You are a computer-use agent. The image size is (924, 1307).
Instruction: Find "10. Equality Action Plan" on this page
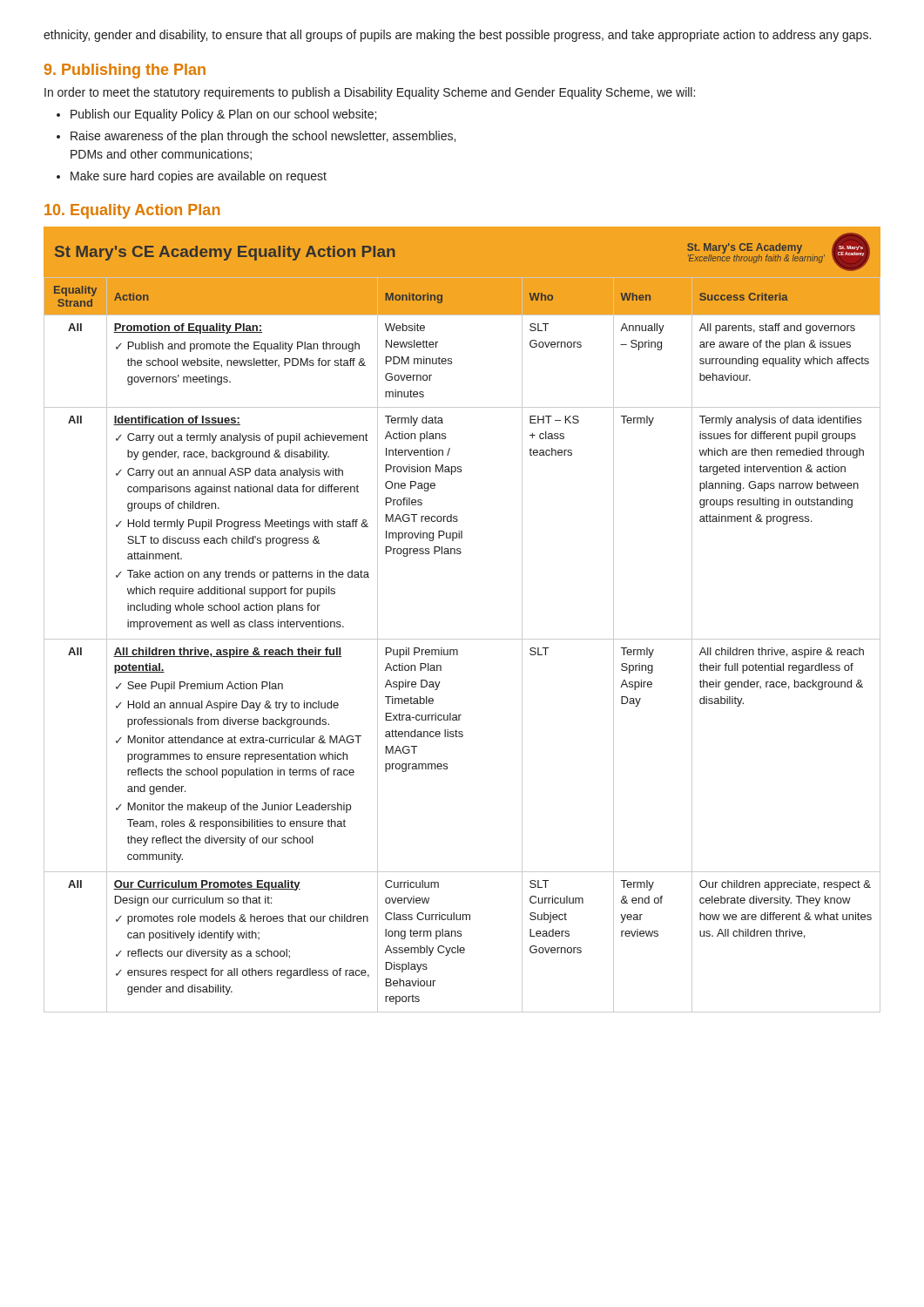pos(132,210)
